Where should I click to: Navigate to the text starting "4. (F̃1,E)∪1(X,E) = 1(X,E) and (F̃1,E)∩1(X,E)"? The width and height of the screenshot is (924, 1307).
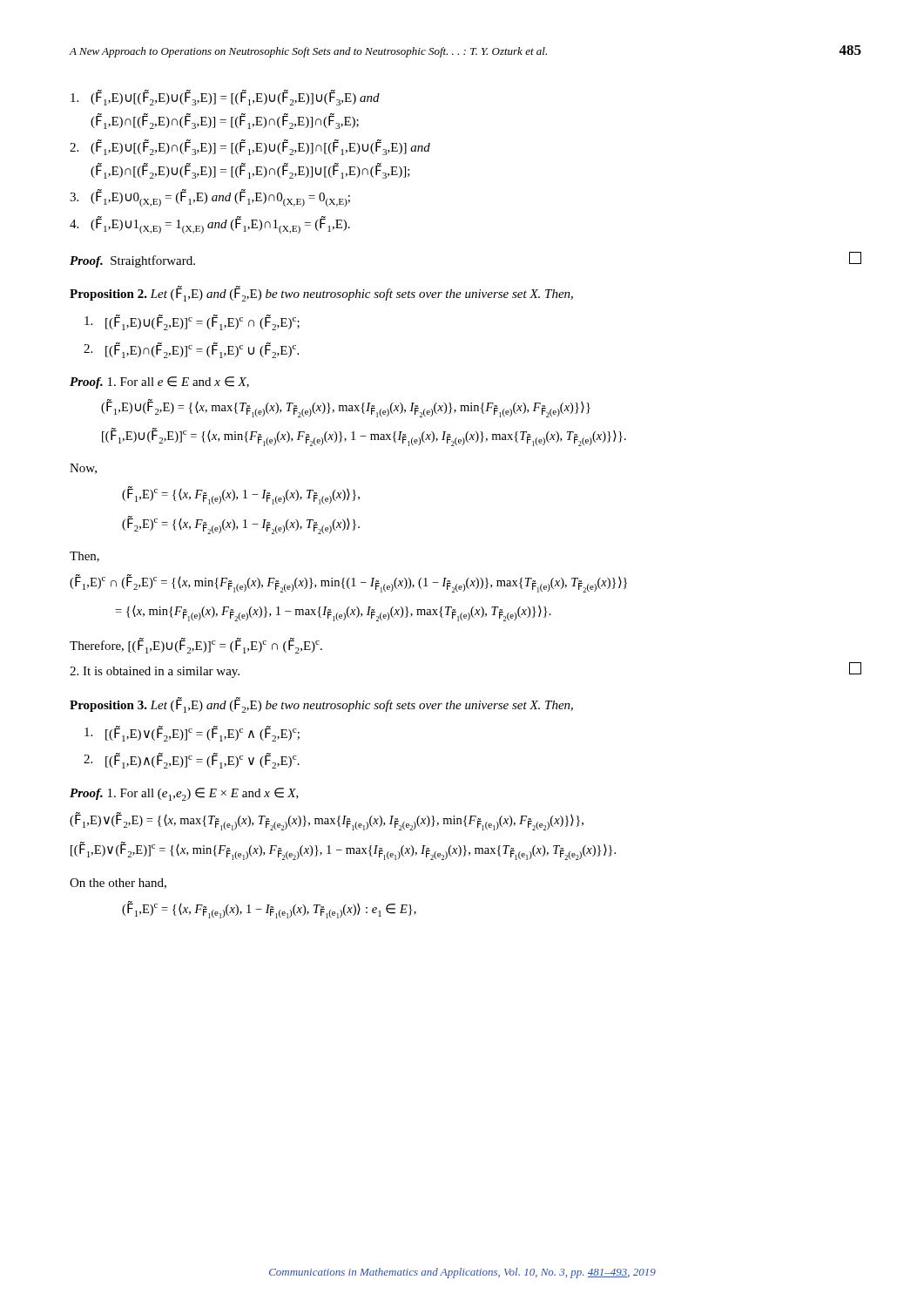210,225
